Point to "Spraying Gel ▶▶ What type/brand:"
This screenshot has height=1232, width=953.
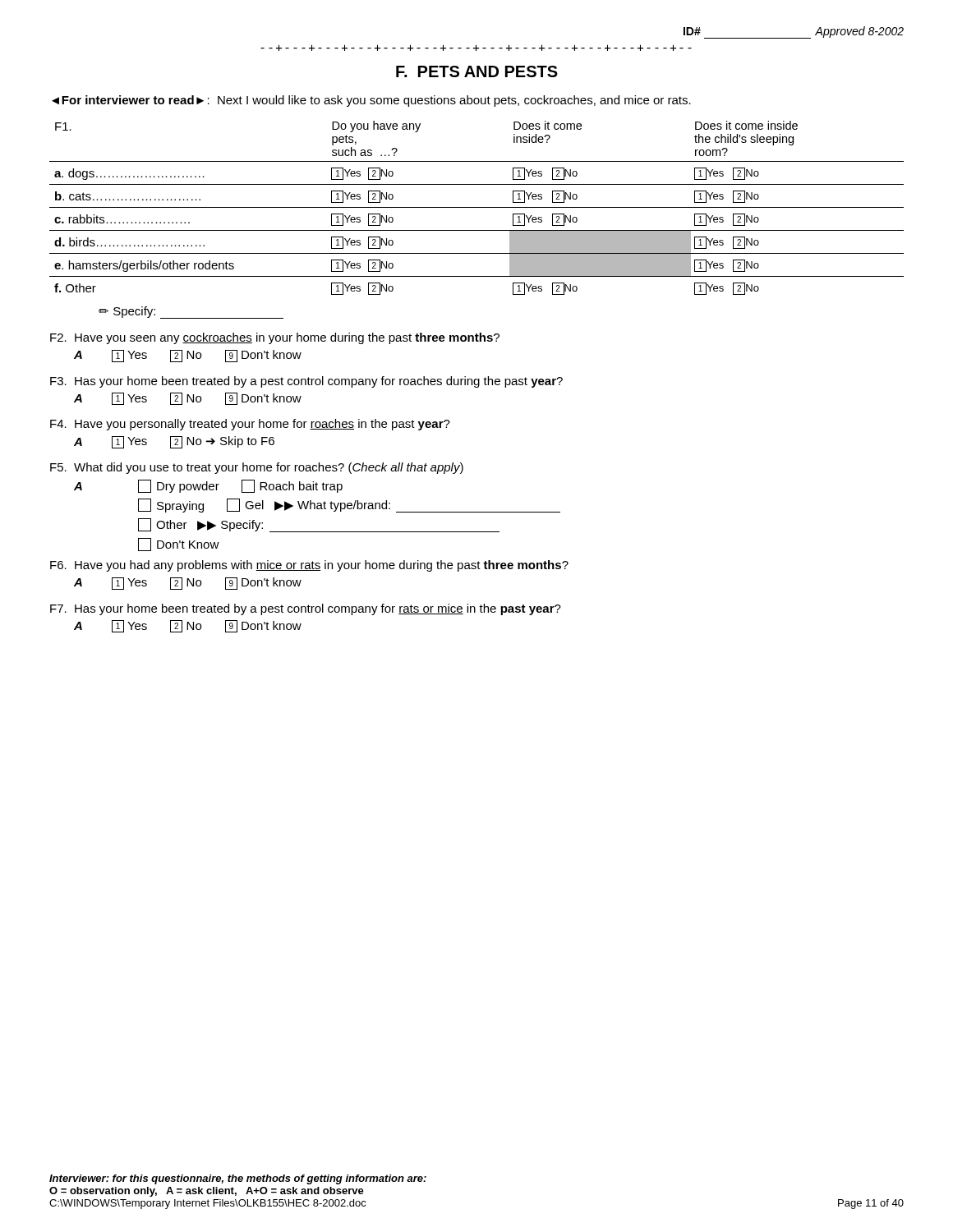[349, 505]
